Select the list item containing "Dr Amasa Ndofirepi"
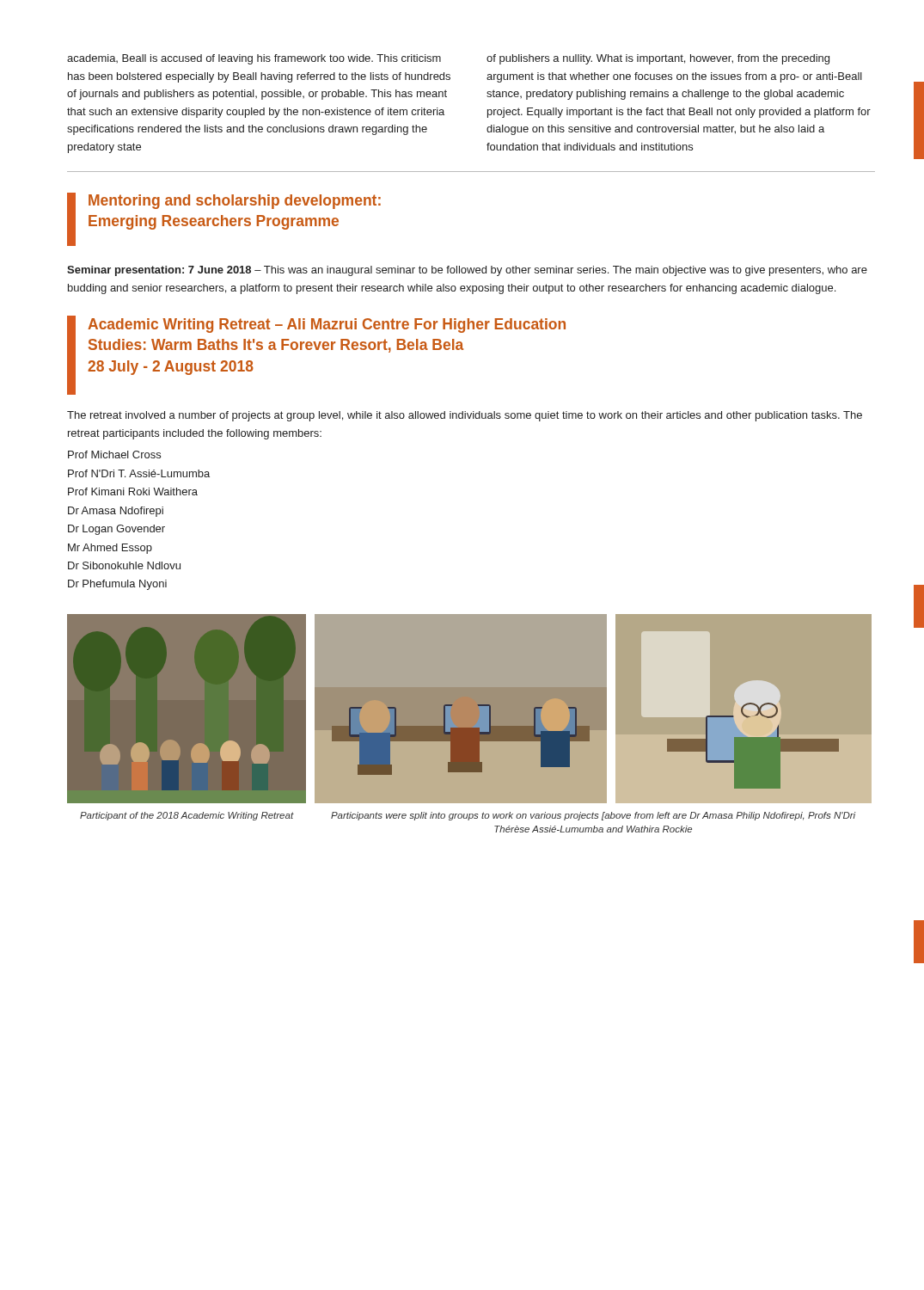Image resolution: width=924 pixels, height=1290 pixels. (x=116, y=510)
